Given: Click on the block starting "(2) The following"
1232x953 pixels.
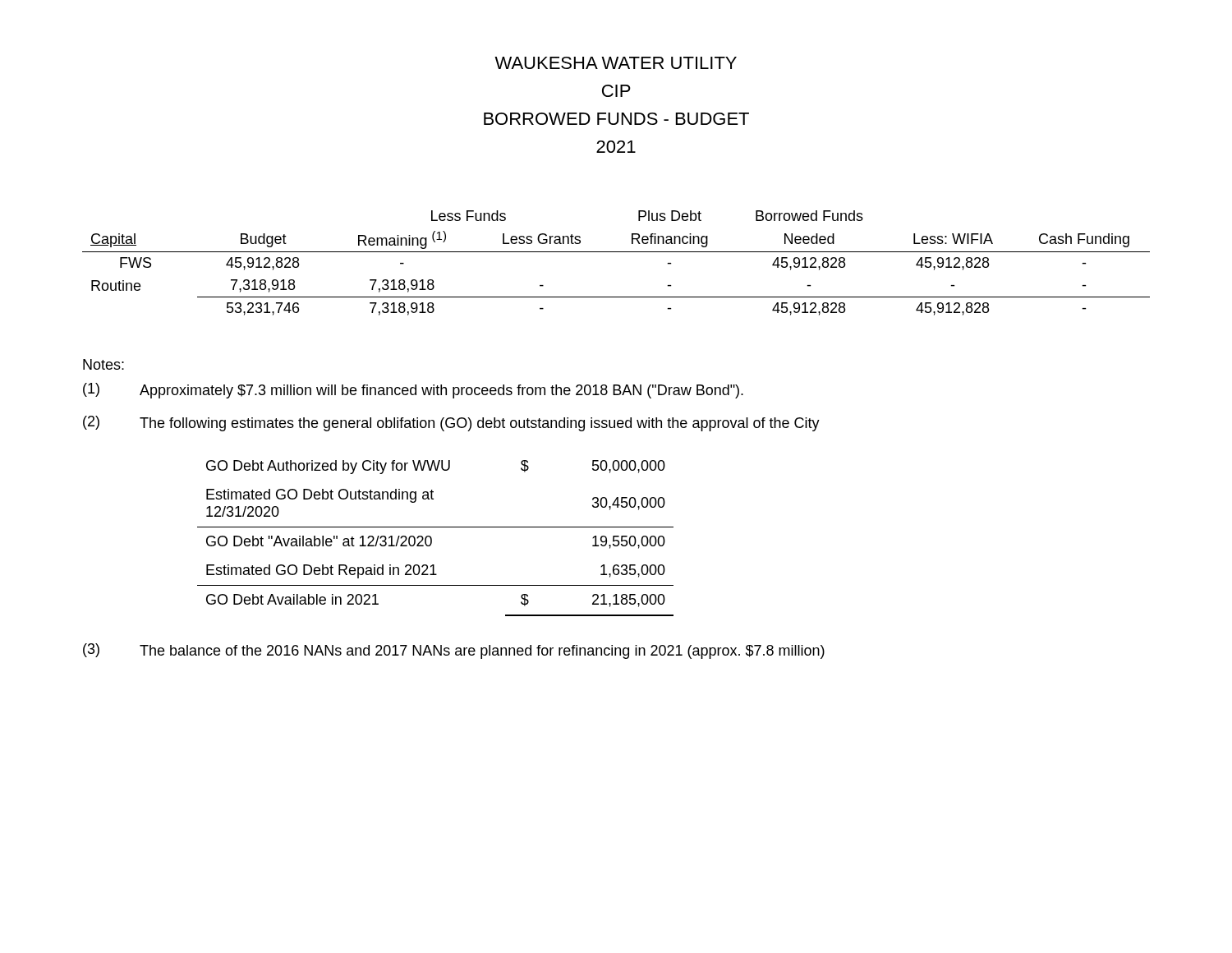Looking at the screenshot, I should click(451, 424).
